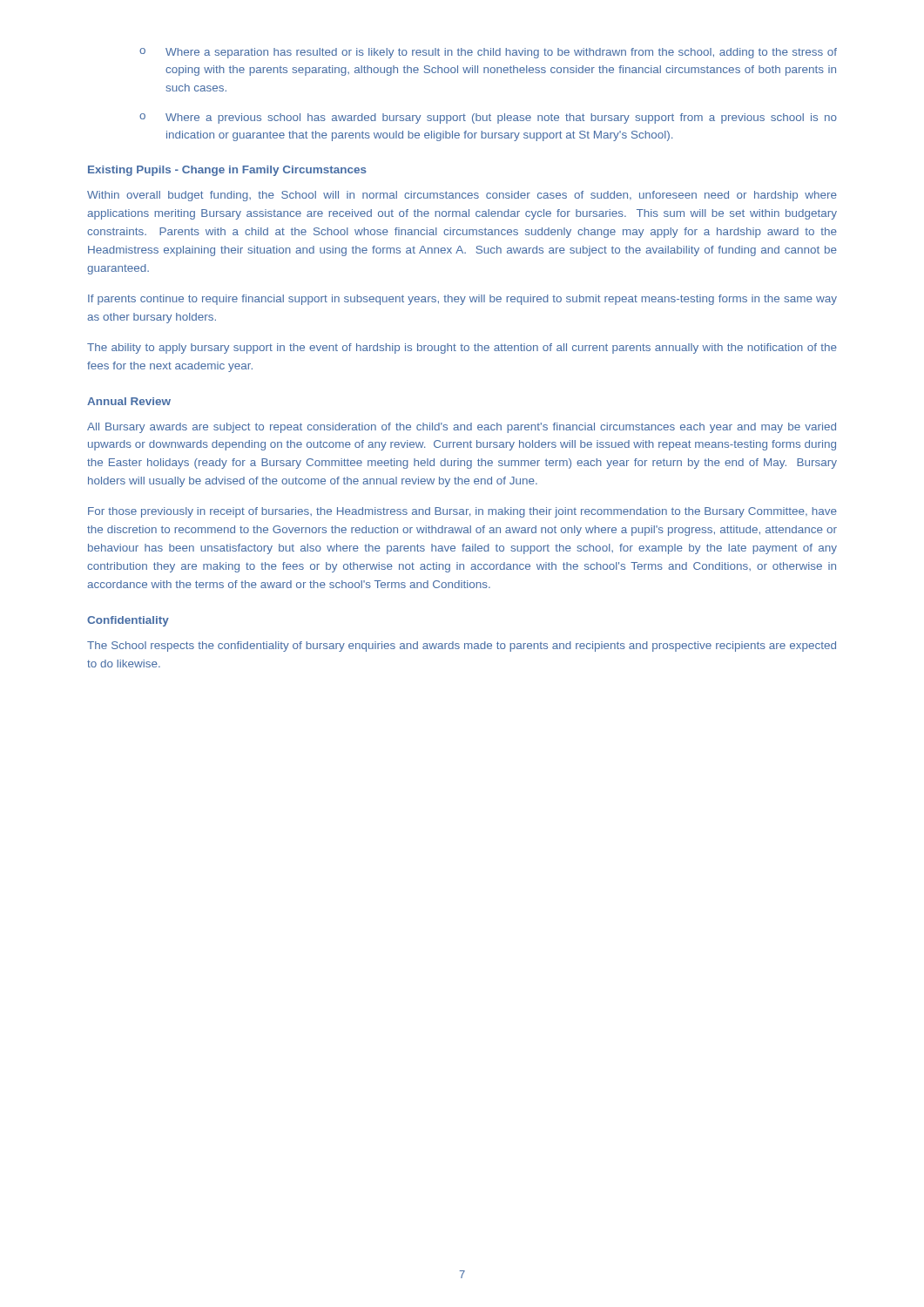
Task: Where is the passage that starts "The ability to"?
Action: coord(462,356)
